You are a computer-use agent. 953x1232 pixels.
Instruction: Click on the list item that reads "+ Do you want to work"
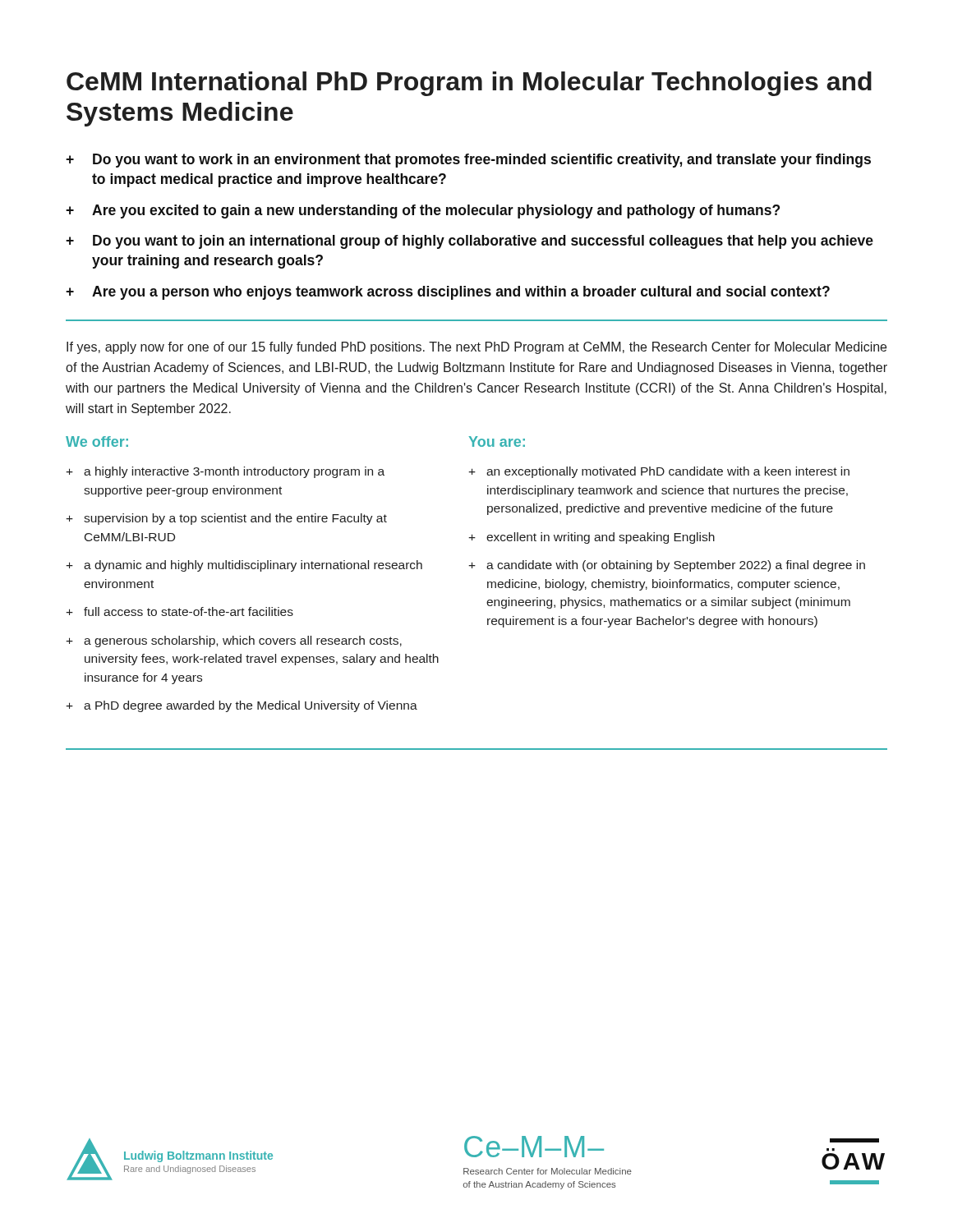476,170
